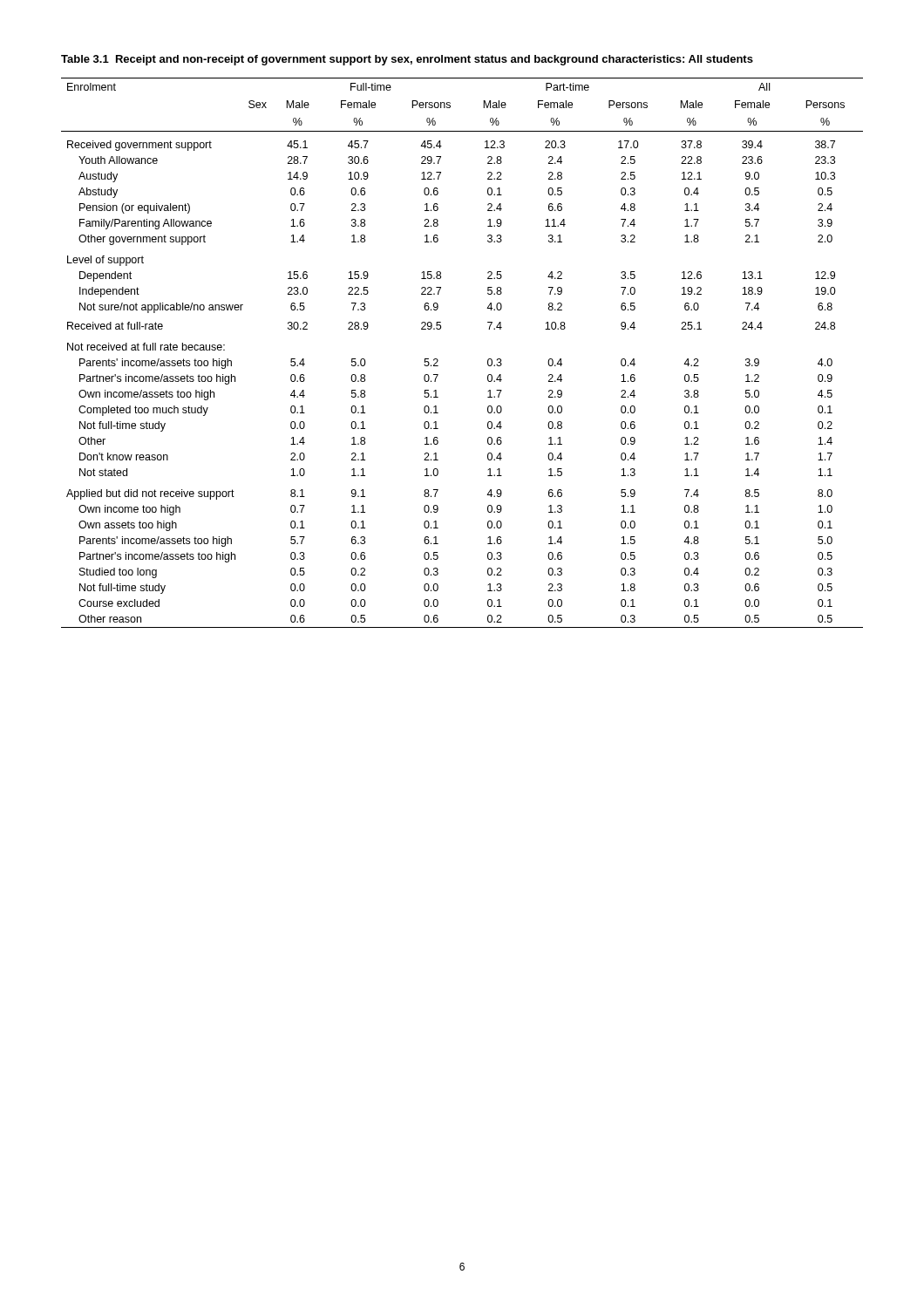Image resolution: width=924 pixels, height=1308 pixels.
Task: Select the table that reads "Course excluded"
Action: [462, 353]
